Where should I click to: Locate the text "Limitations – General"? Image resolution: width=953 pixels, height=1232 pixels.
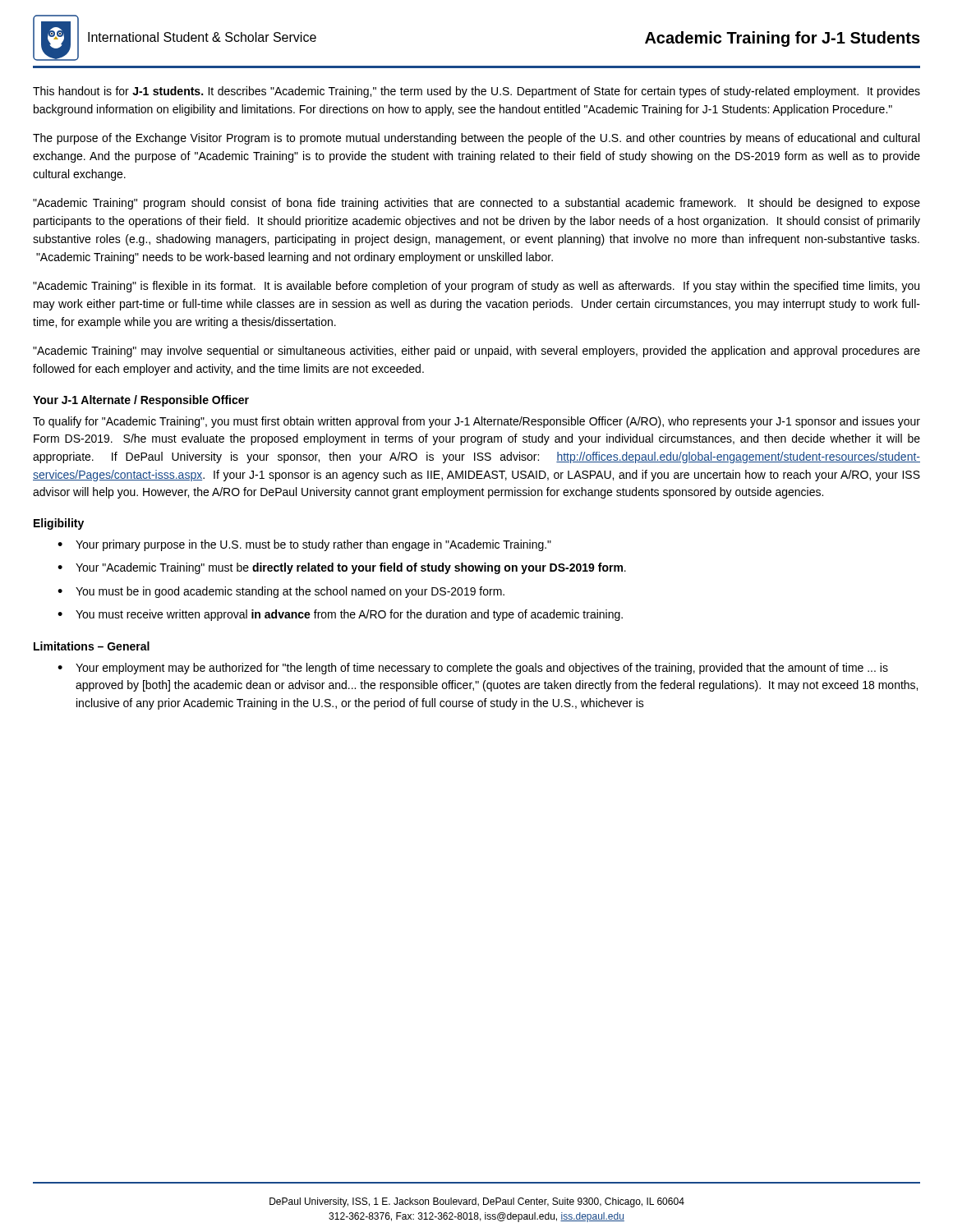coord(91,646)
